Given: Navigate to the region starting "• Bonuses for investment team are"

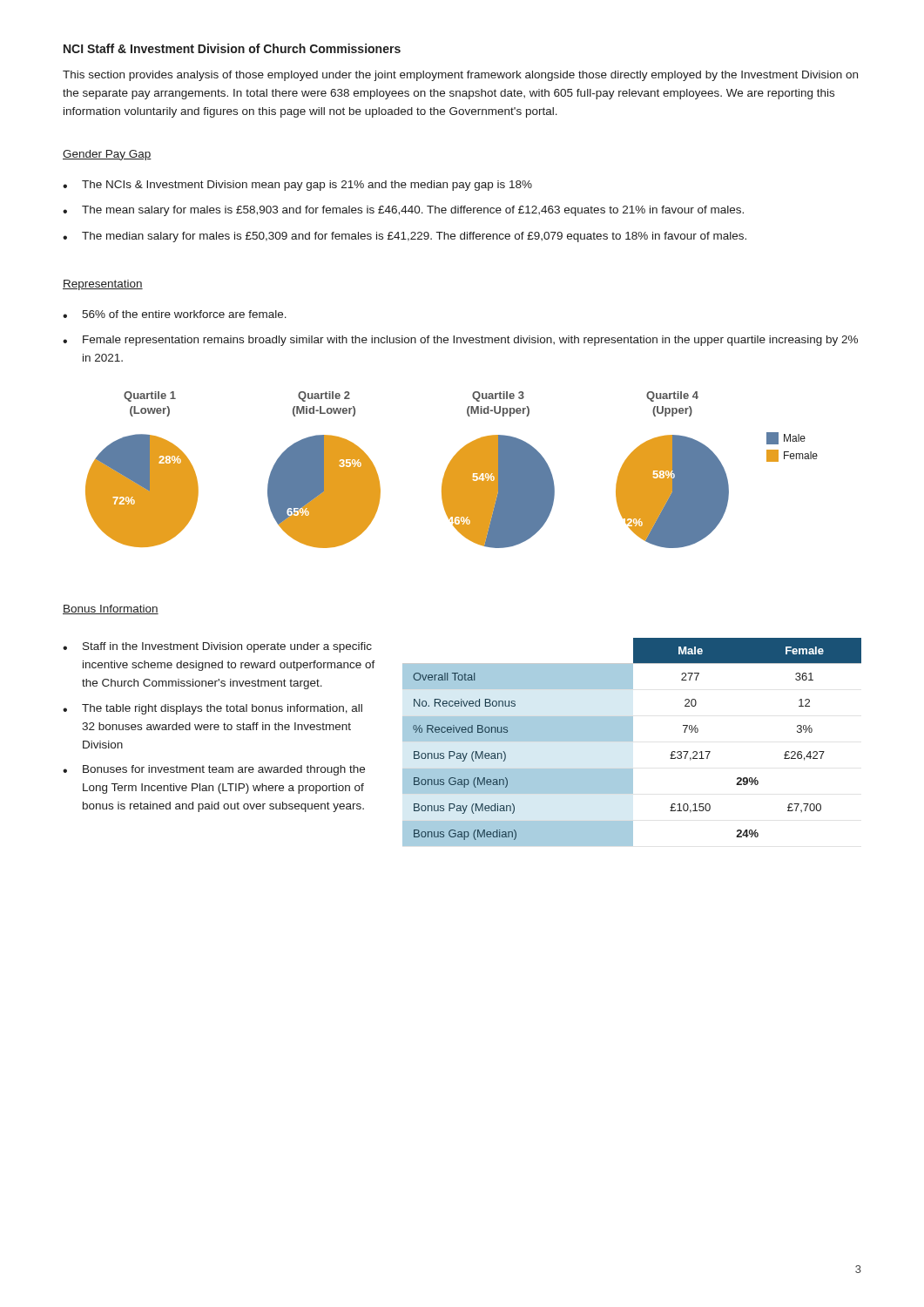Looking at the screenshot, I should [219, 788].
